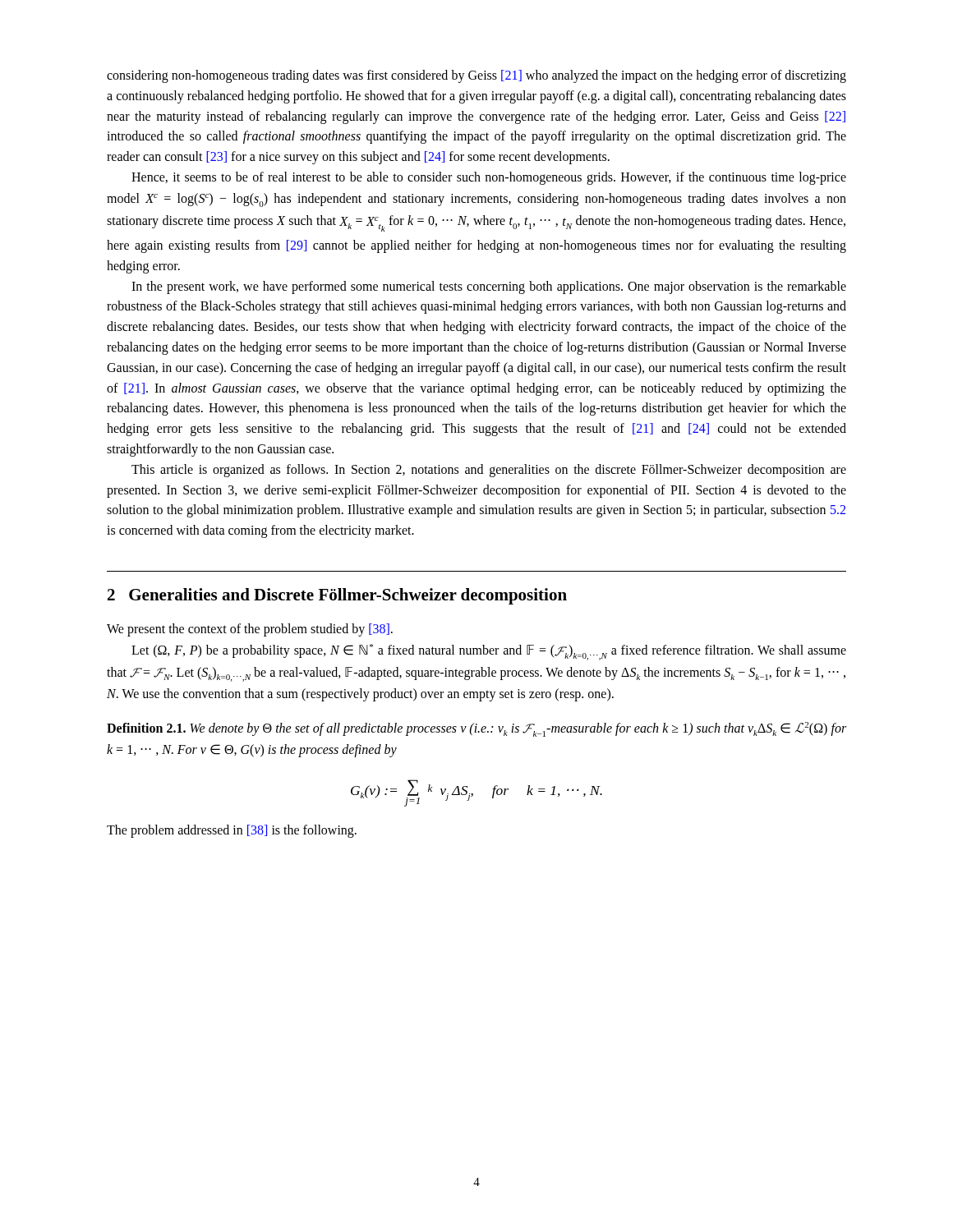The width and height of the screenshot is (953, 1232).
Task: Locate the text block that says "Hence, it seems to be of real interest"
Action: [476, 222]
